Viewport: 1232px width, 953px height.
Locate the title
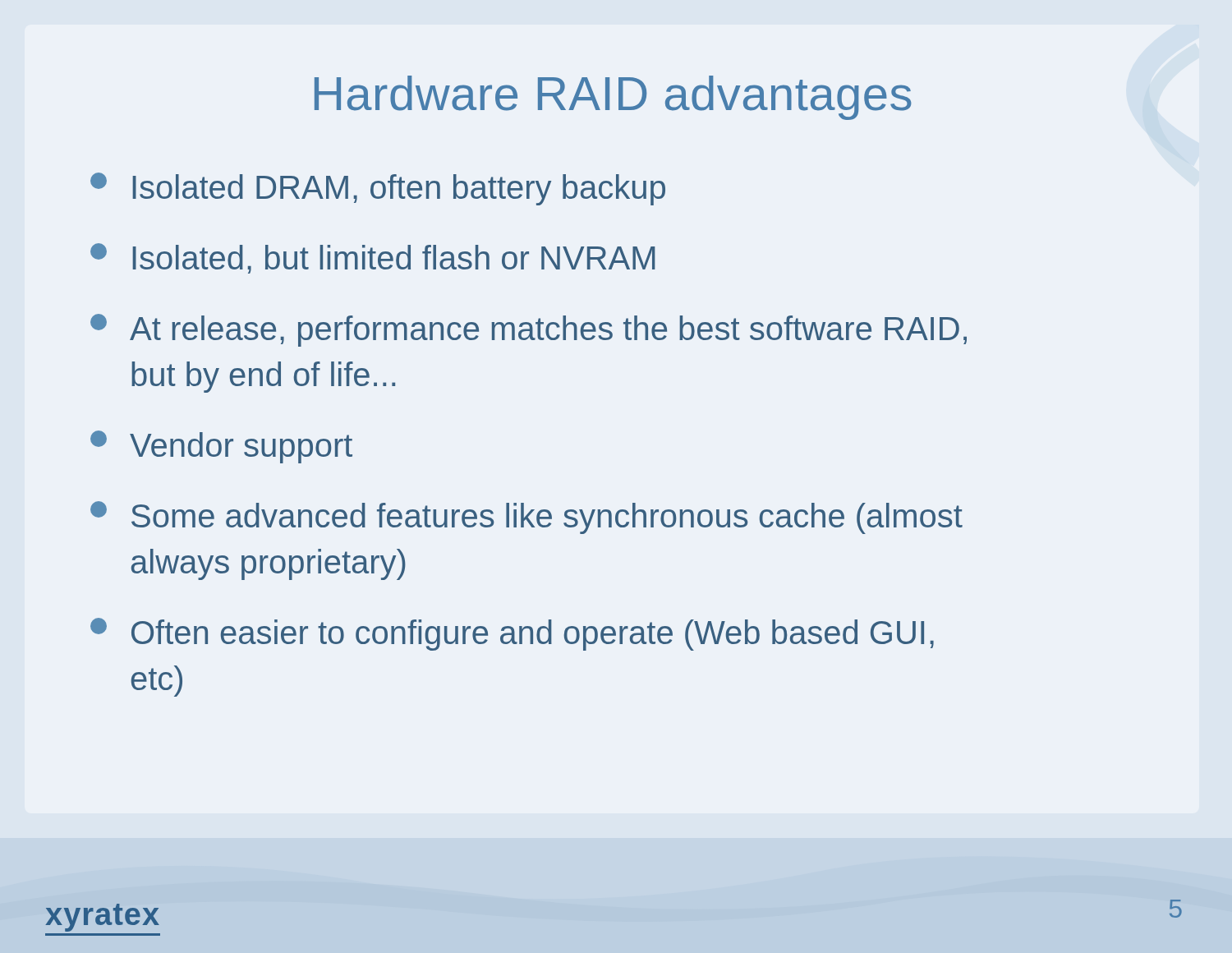click(612, 93)
